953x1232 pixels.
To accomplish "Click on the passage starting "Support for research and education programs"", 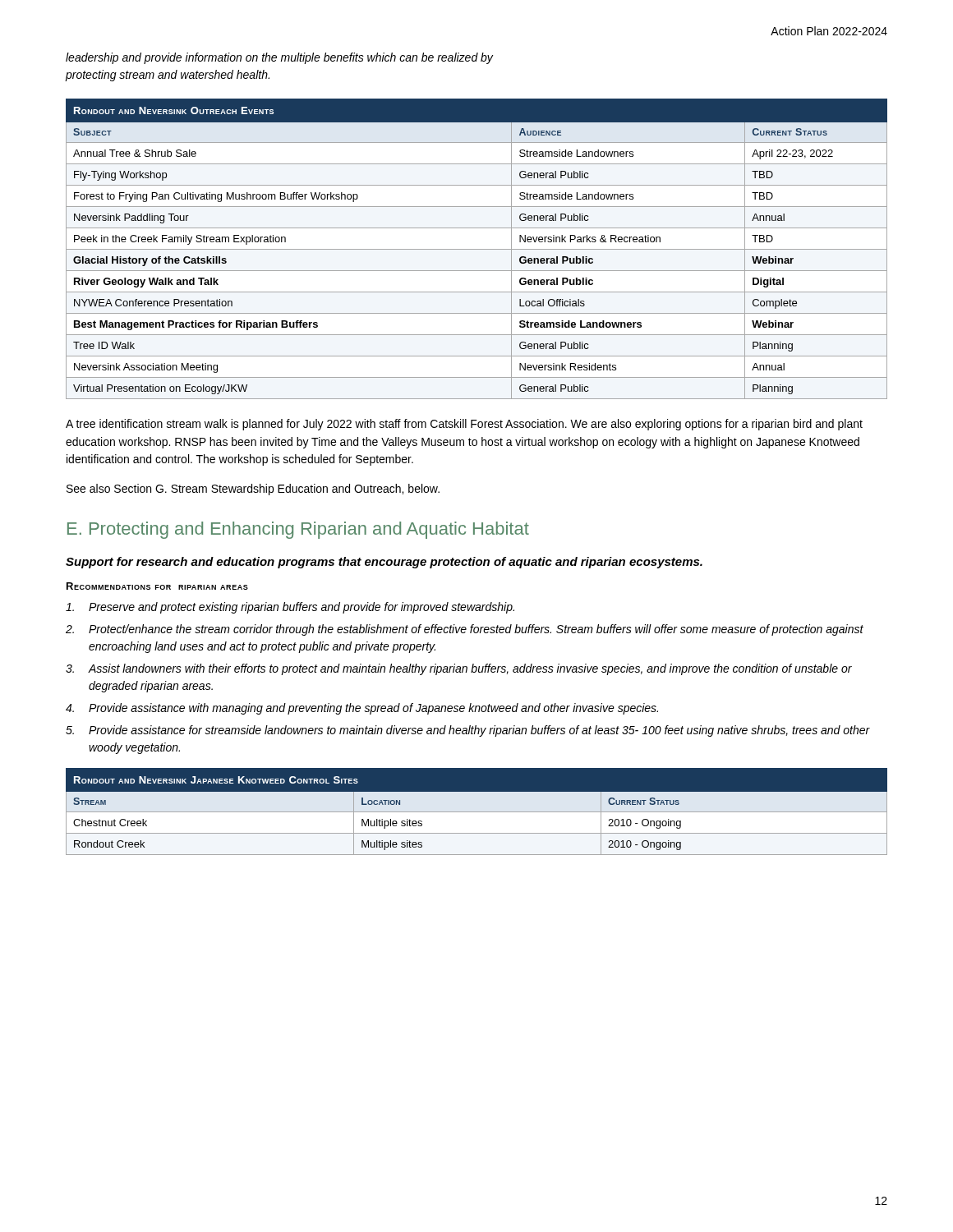I will [384, 561].
